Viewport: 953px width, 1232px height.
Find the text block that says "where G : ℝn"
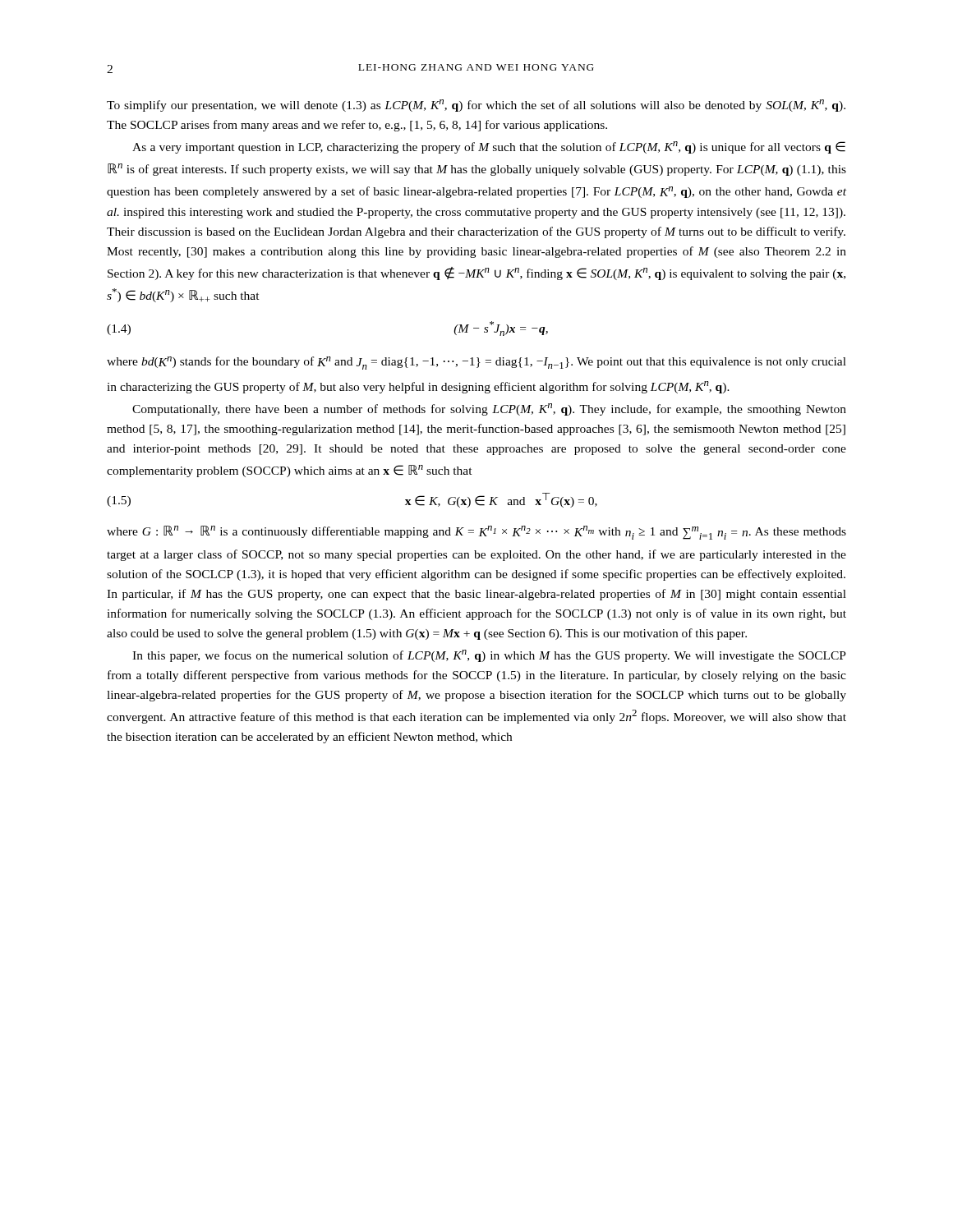pos(476,581)
